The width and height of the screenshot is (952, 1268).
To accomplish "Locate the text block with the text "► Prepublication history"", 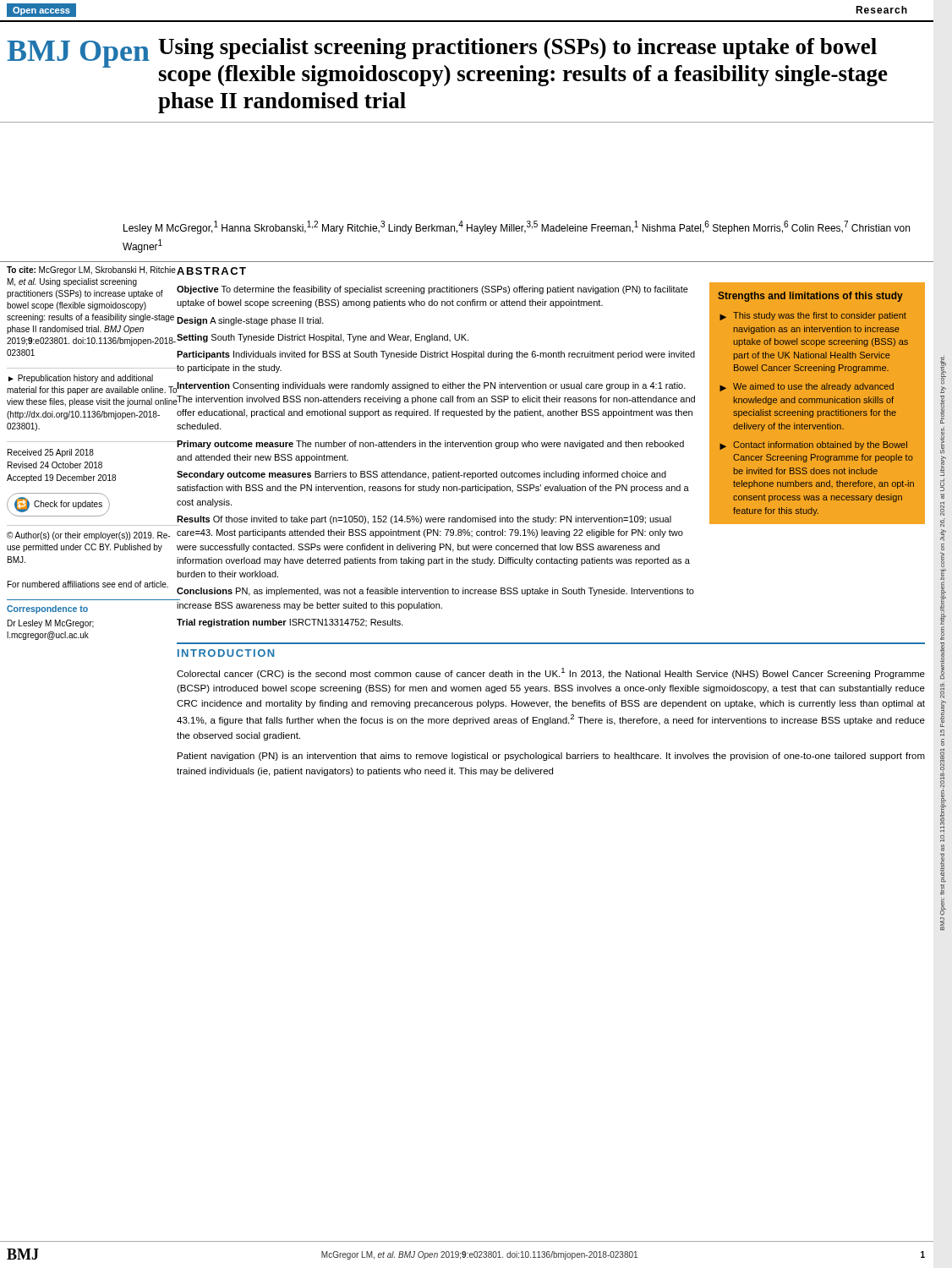I will 92,402.
